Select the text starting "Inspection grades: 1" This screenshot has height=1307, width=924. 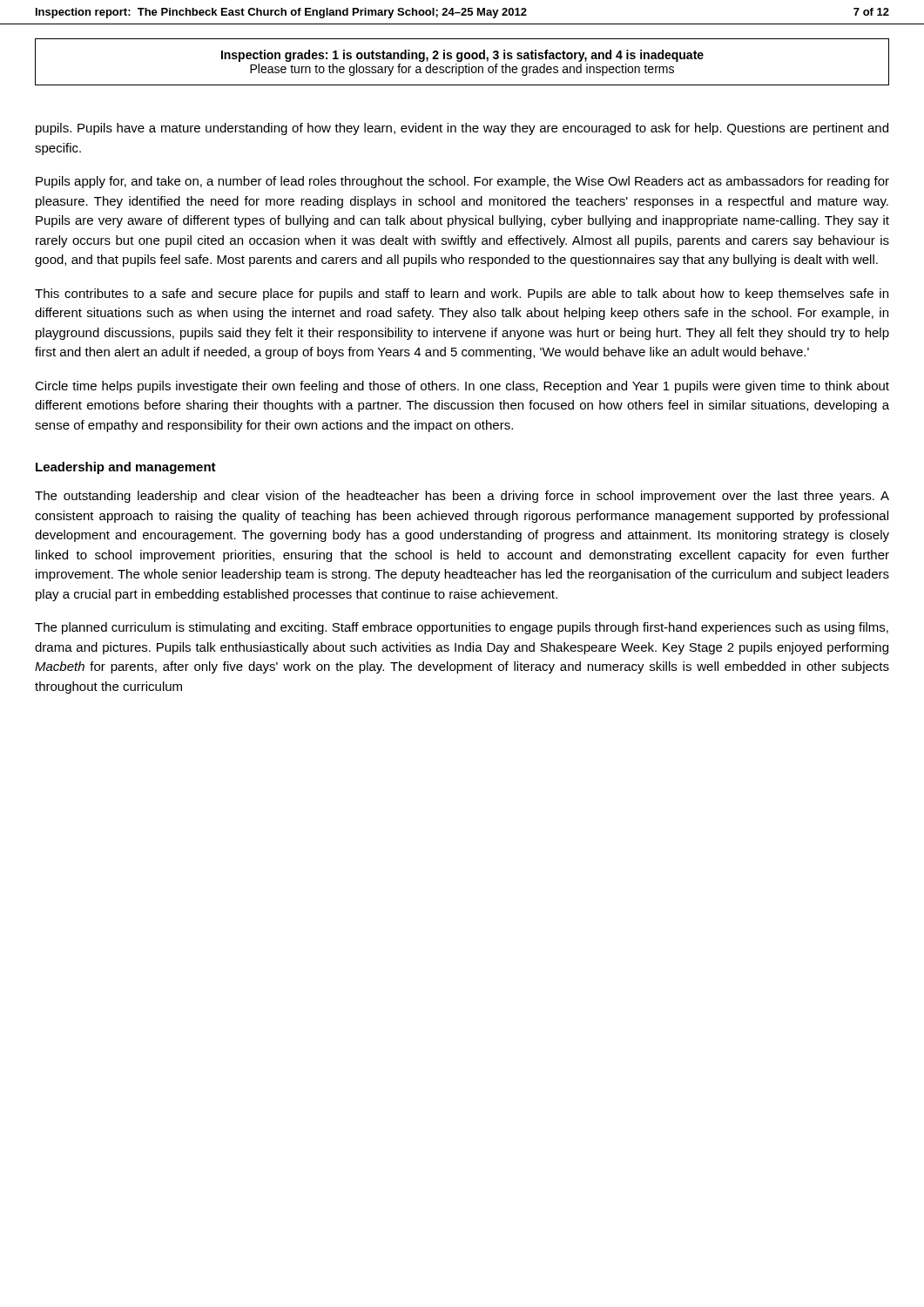[462, 62]
